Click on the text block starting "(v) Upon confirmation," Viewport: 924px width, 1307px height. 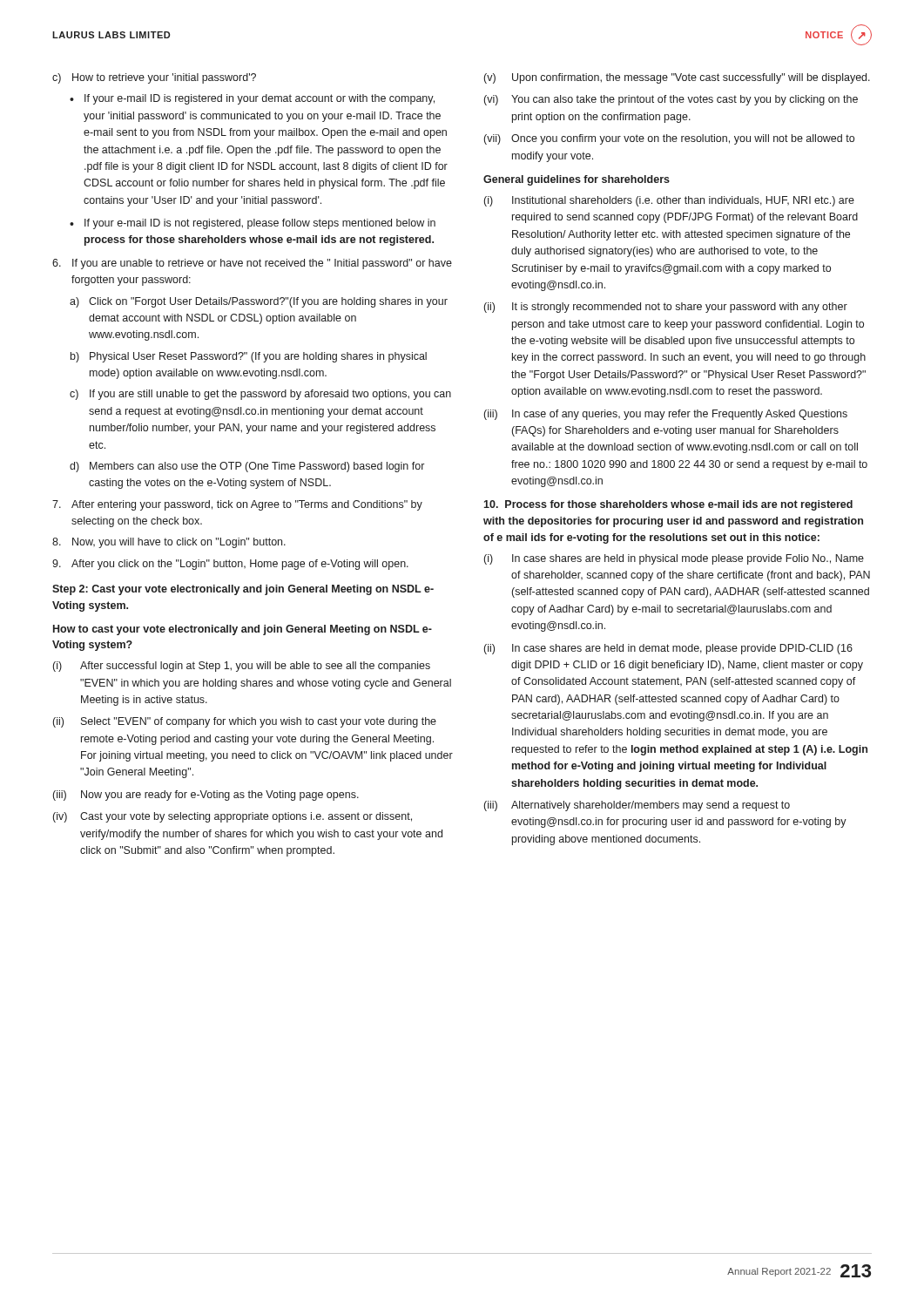pyautogui.click(x=677, y=78)
